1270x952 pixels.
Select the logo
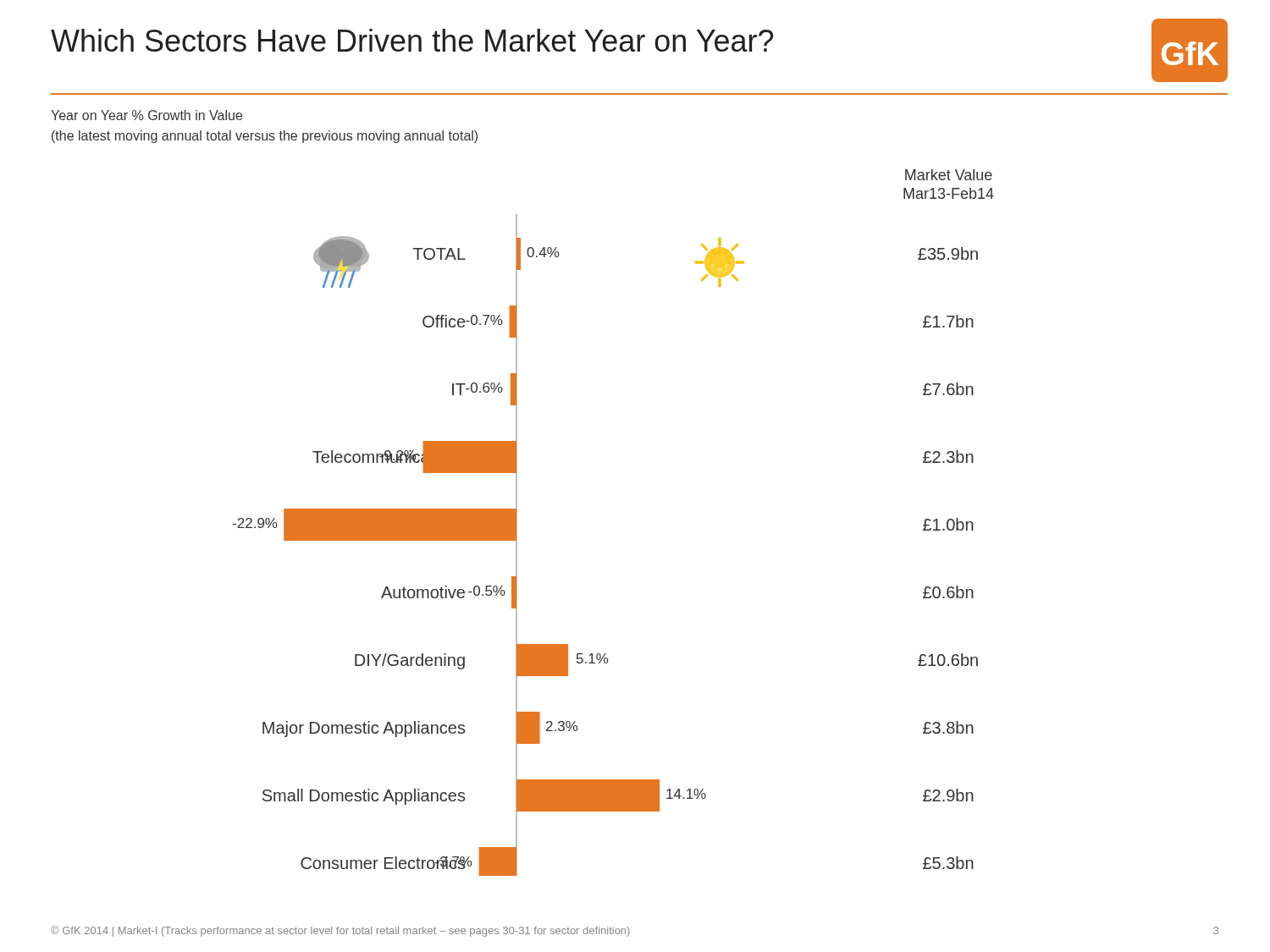(1190, 50)
